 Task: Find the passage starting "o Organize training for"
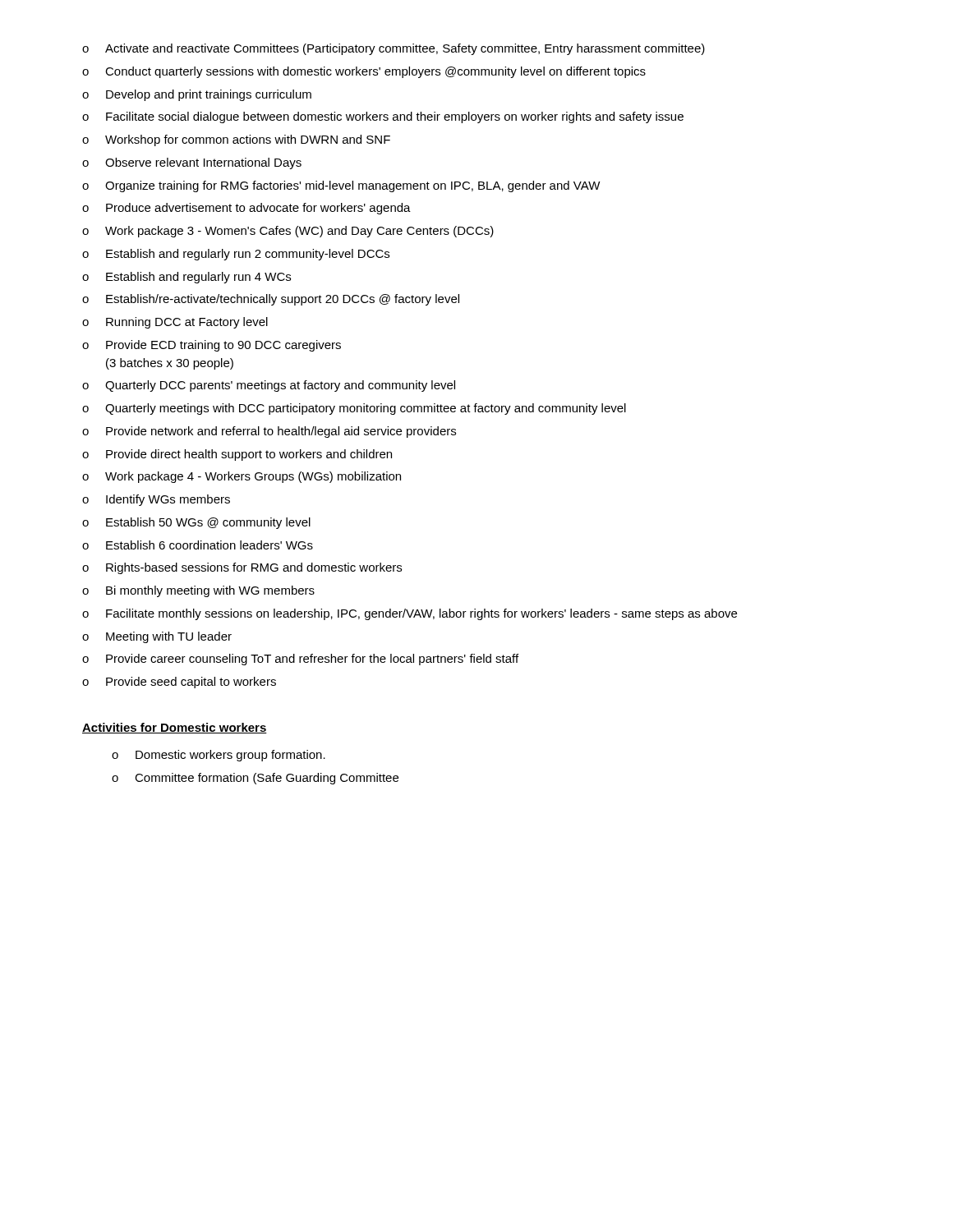[x=485, y=185]
